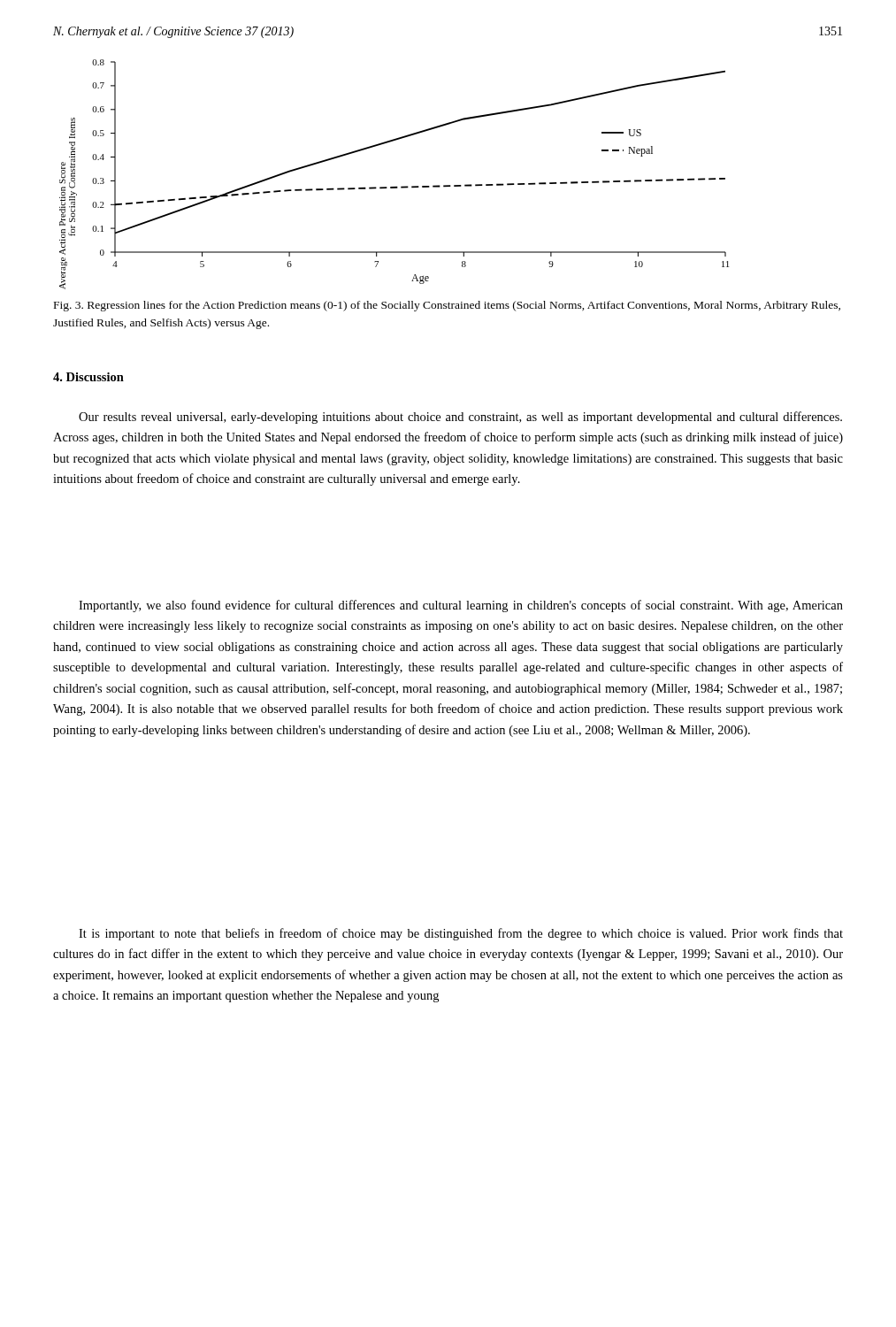
Task: Locate the text starting "Our results reveal universal, early-developing intuitions about choice"
Action: click(x=448, y=449)
